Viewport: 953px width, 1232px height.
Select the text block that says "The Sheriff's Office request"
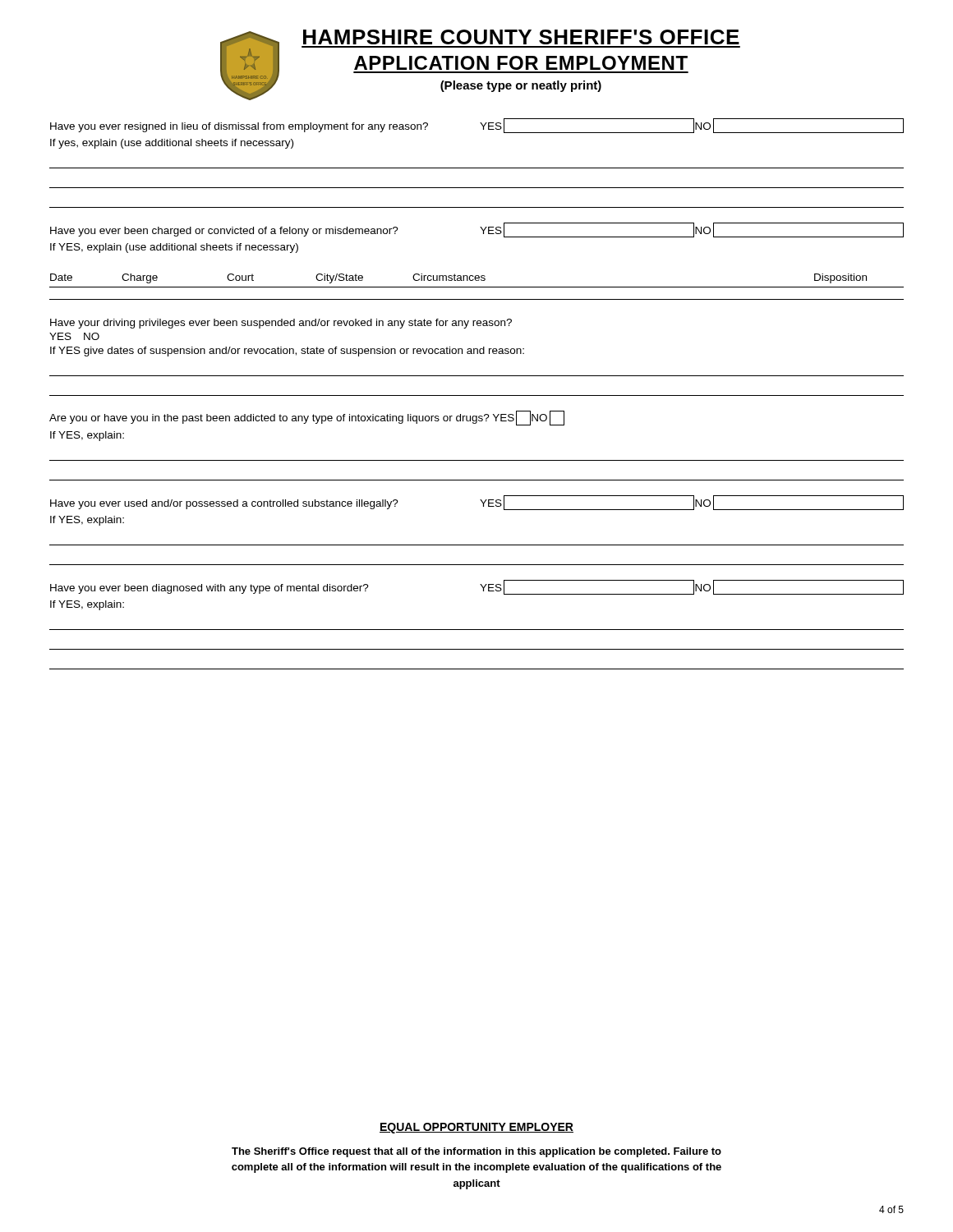click(476, 1167)
